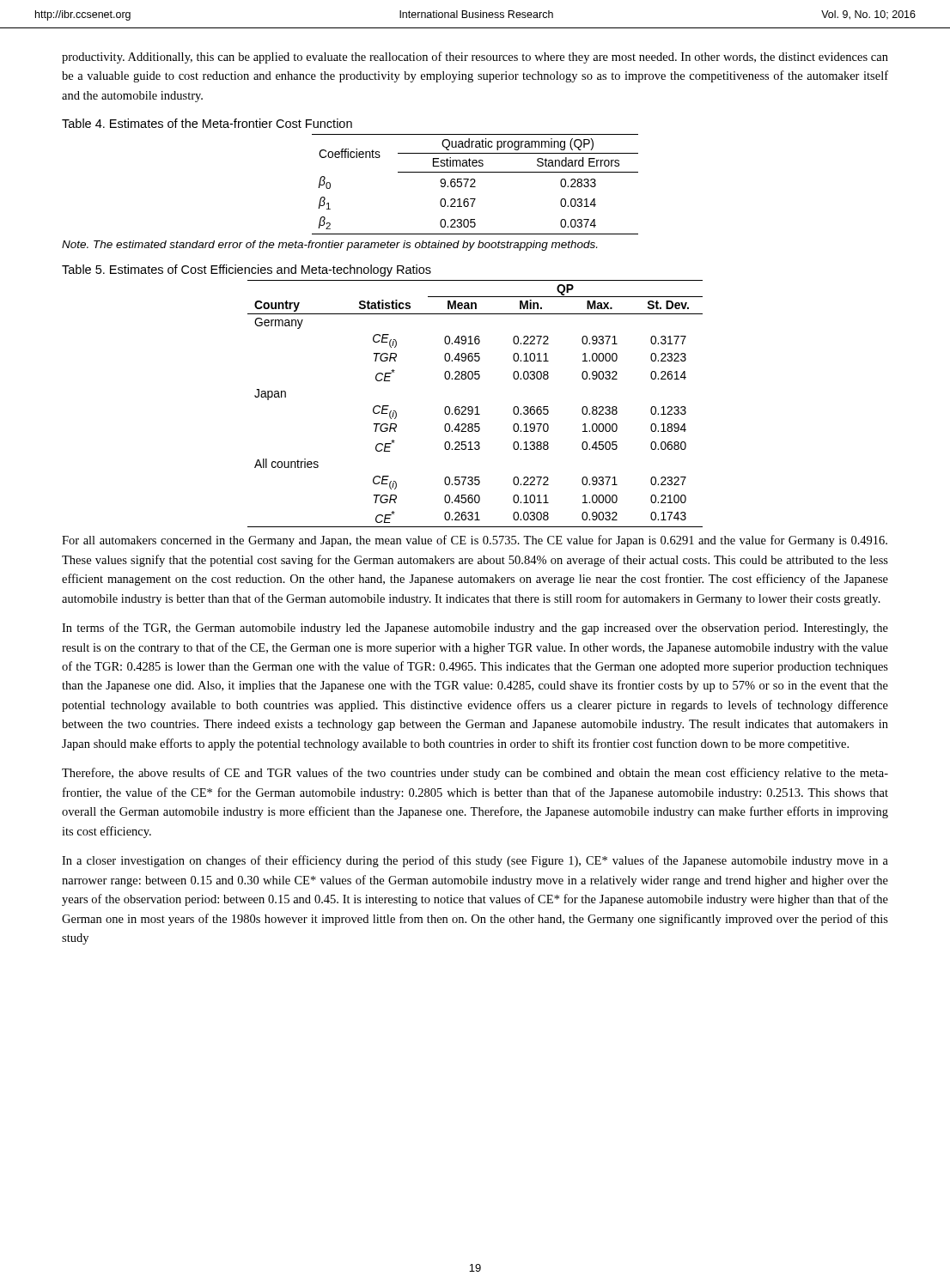
Task: Click the passage that begins "Therefore, the above results of CE"
Action: coord(475,802)
